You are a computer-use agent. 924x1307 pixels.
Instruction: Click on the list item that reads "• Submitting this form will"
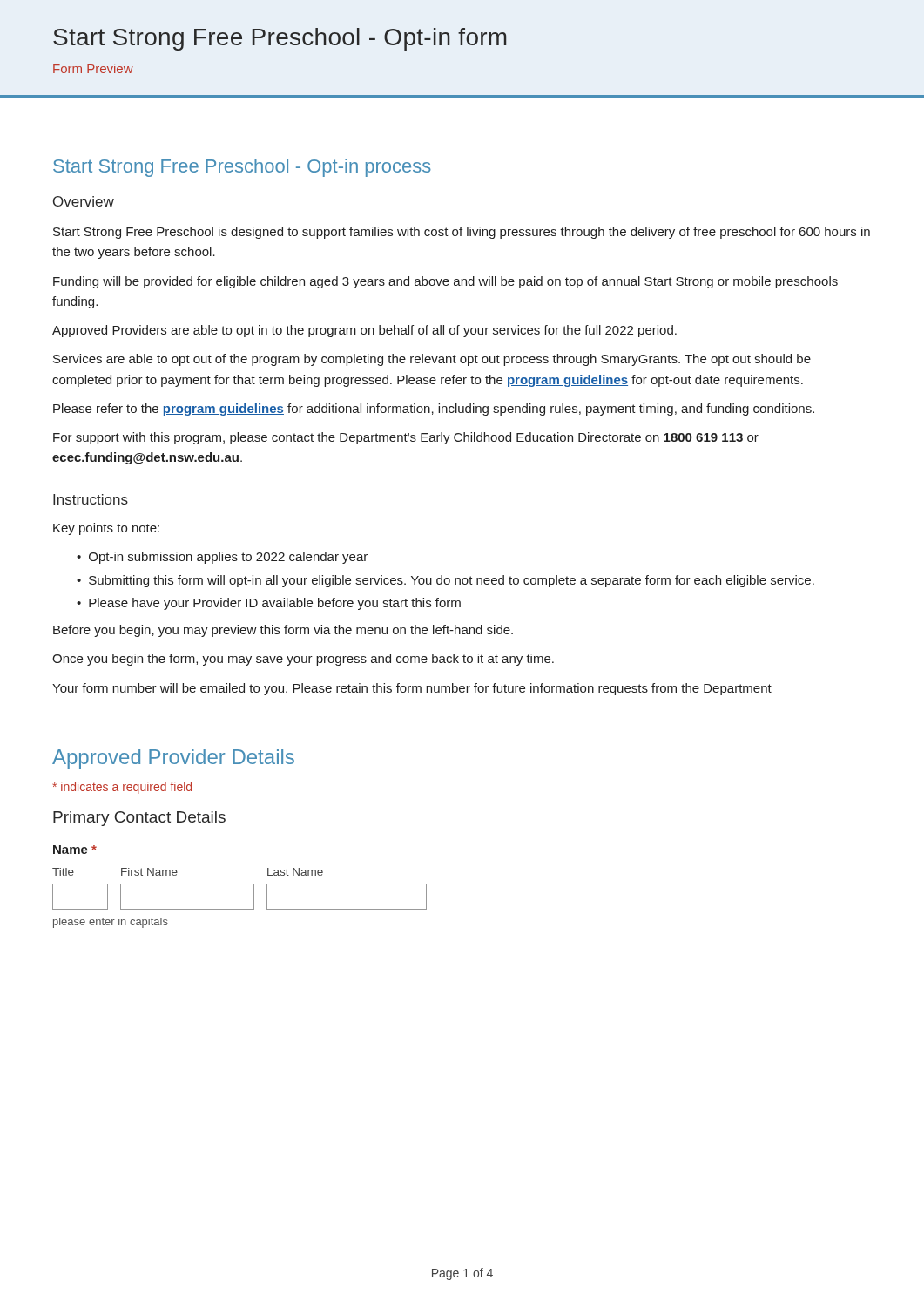tap(446, 580)
